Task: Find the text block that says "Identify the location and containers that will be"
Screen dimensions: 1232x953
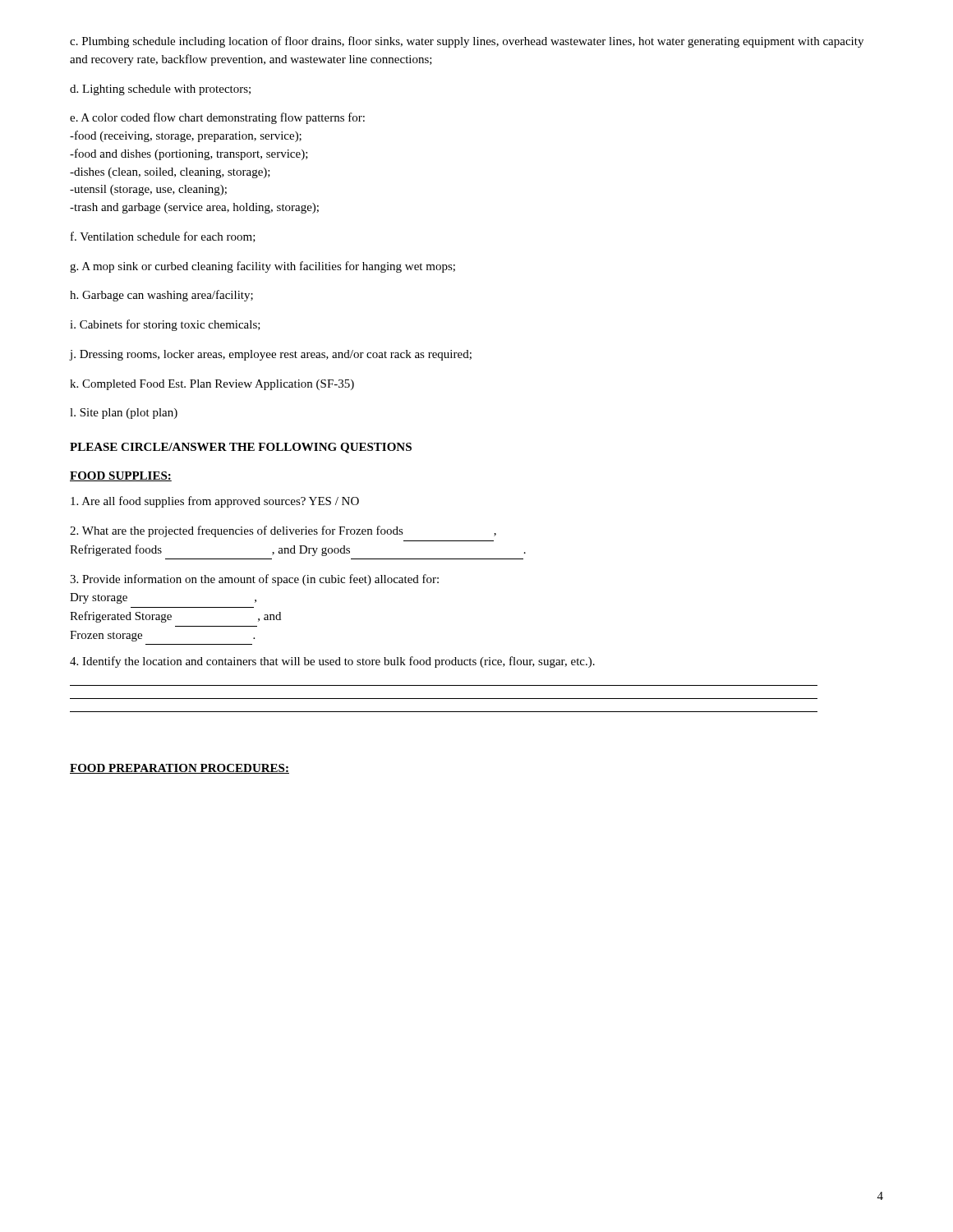Action: tap(333, 661)
